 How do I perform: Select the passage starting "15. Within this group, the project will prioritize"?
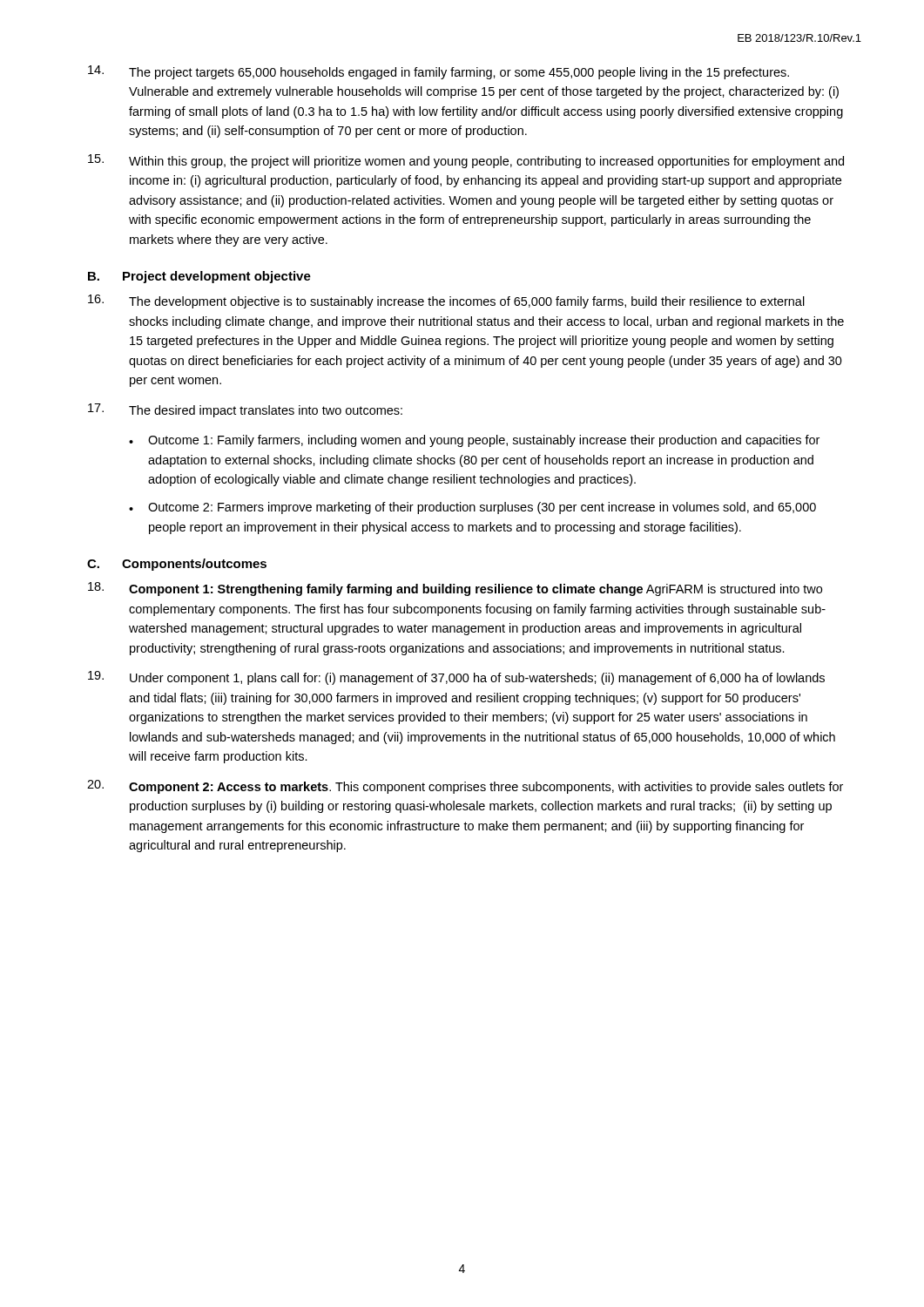(x=466, y=200)
